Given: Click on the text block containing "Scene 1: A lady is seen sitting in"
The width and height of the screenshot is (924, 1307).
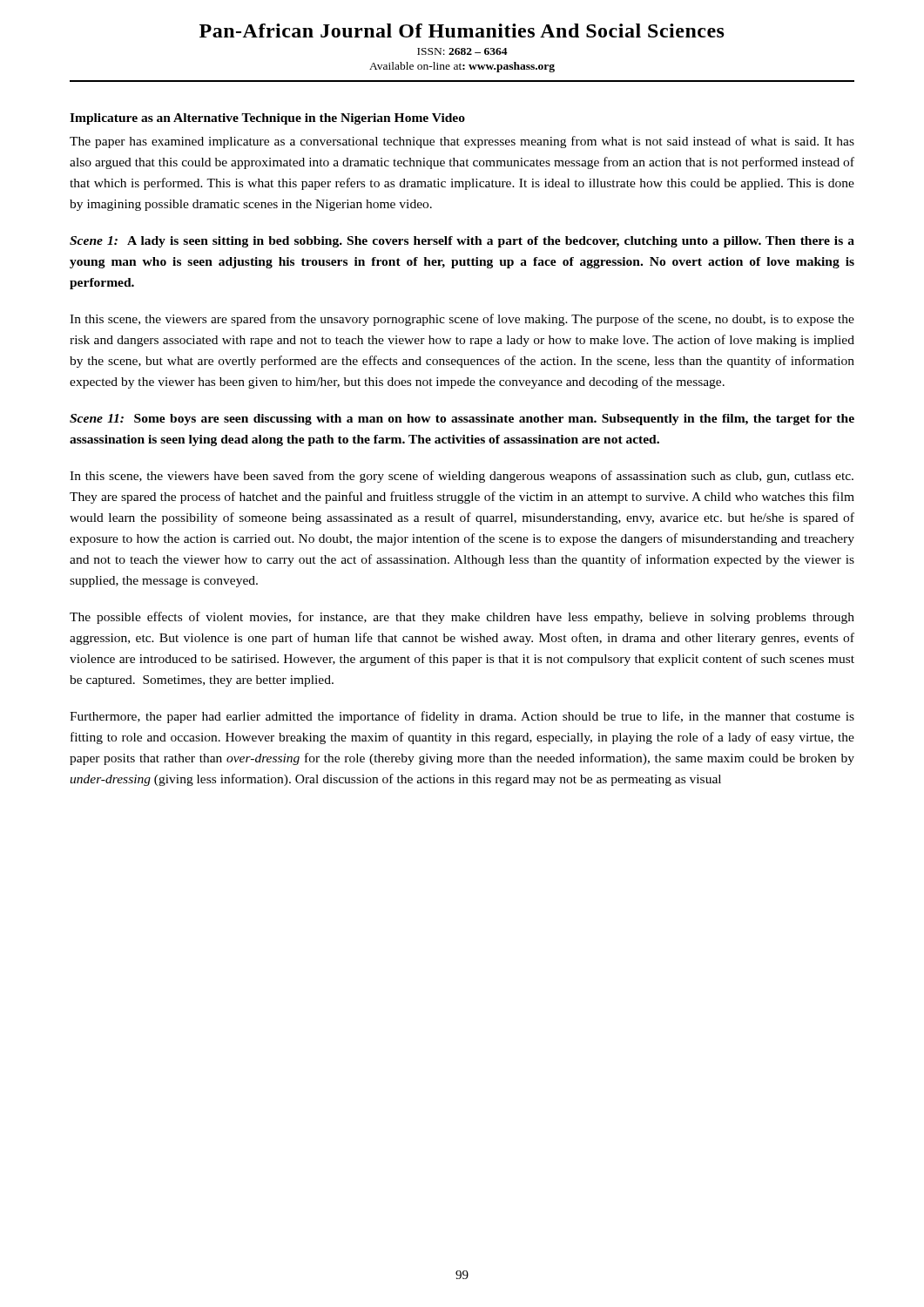Looking at the screenshot, I should coord(462,261).
